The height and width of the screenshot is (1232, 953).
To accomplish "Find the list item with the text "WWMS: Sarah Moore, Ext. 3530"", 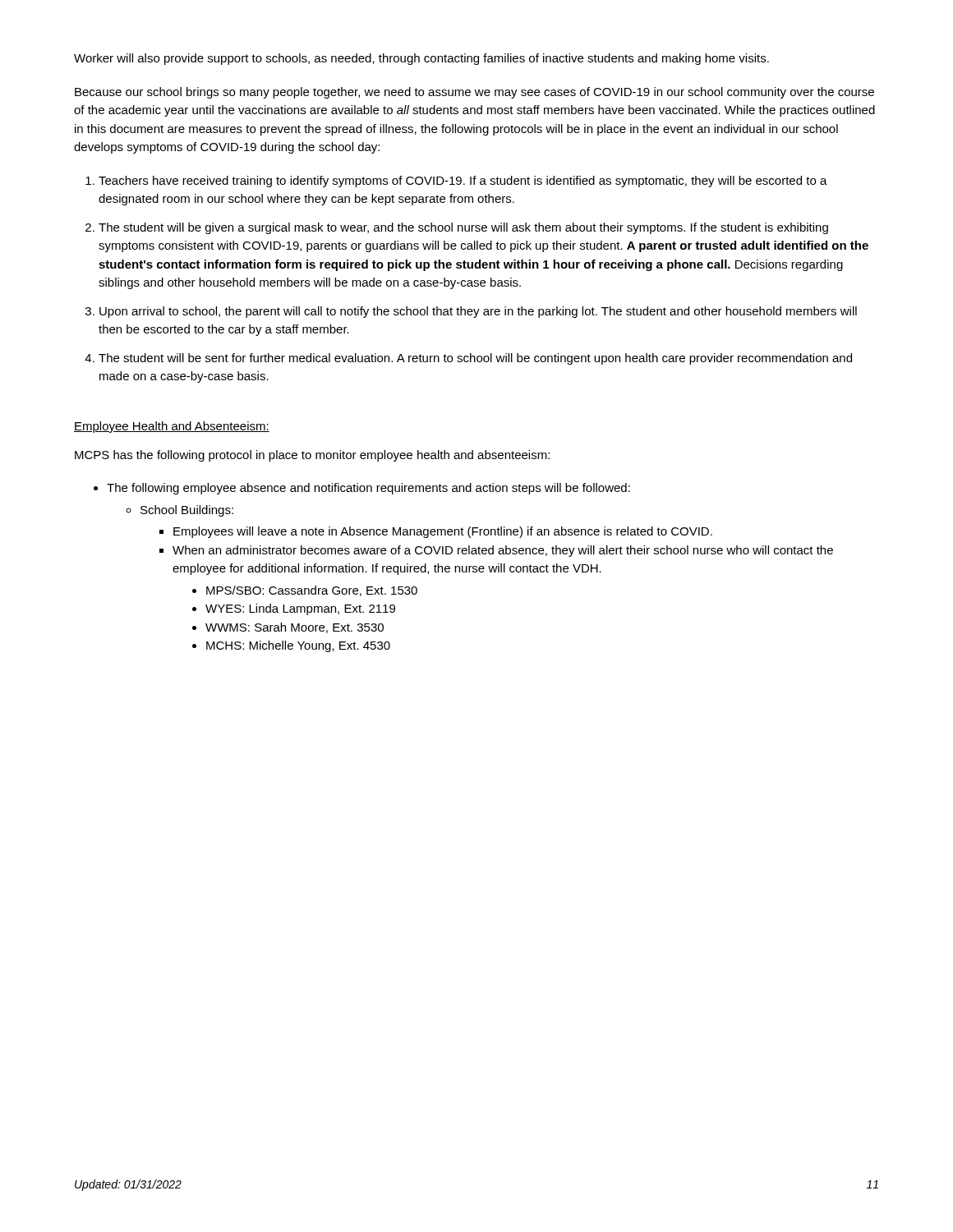I will click(x=295, y=628).
